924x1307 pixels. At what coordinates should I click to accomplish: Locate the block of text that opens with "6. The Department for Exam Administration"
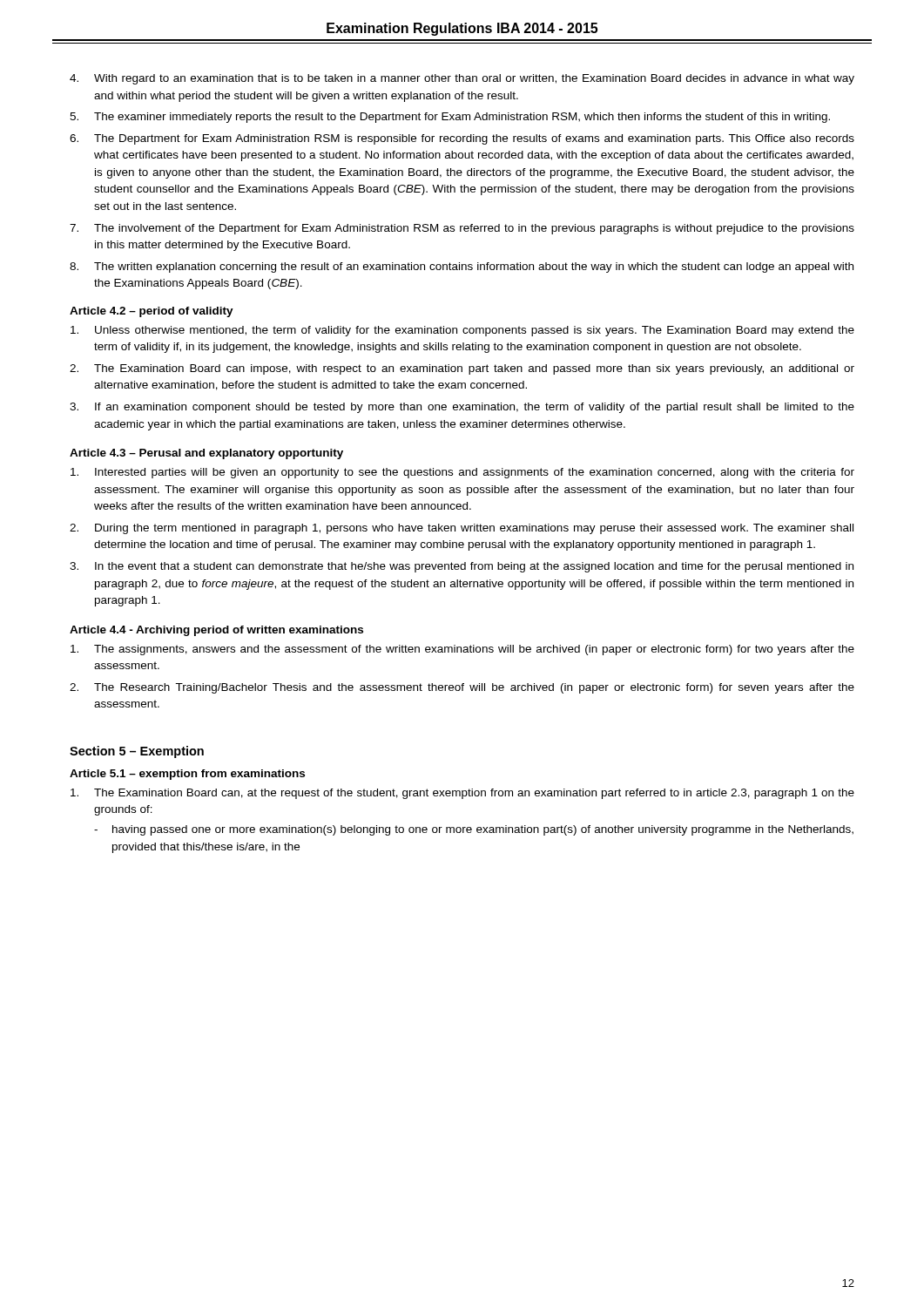pyautogui.click(x=462, y=172)
